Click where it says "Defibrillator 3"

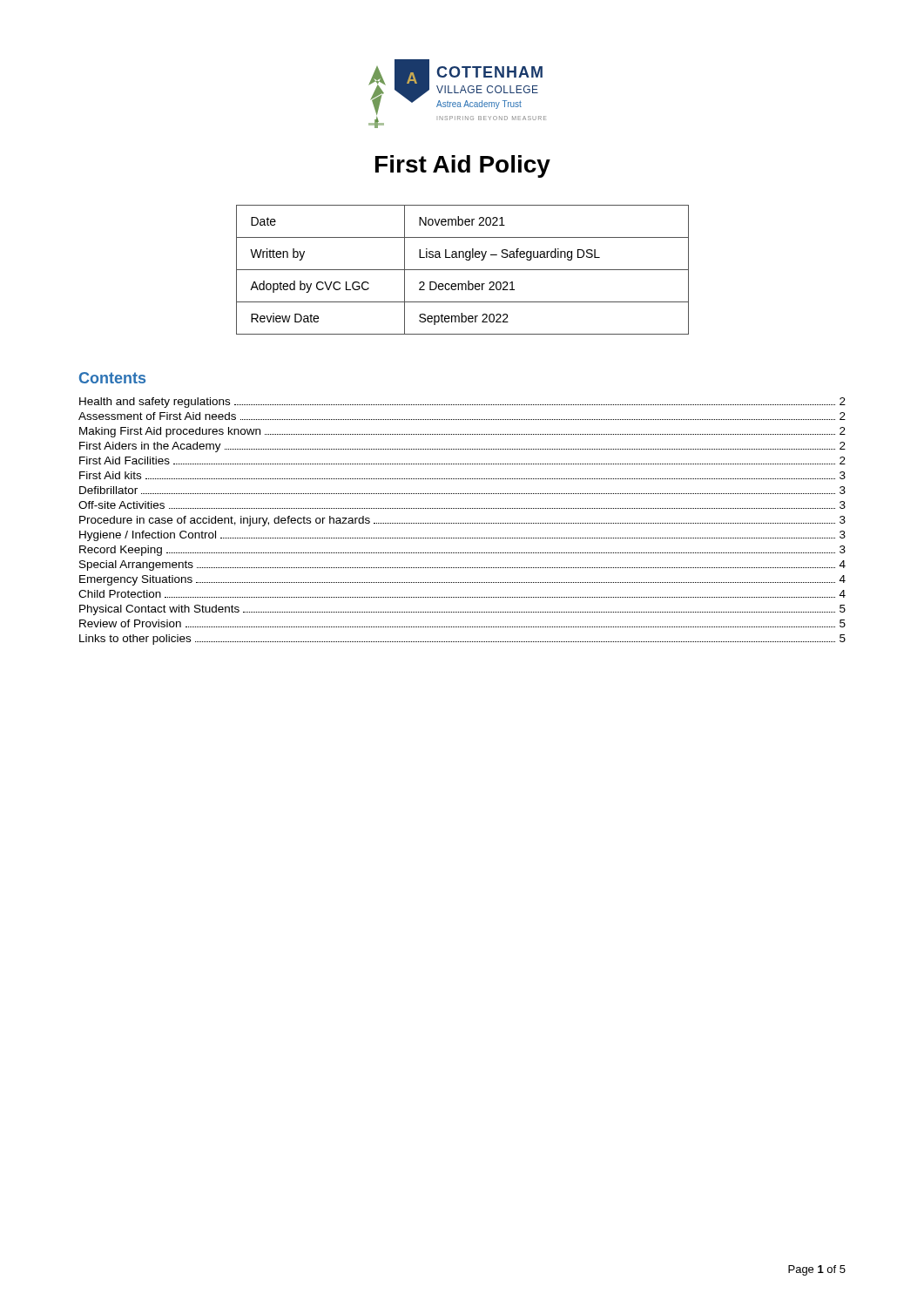462,490
